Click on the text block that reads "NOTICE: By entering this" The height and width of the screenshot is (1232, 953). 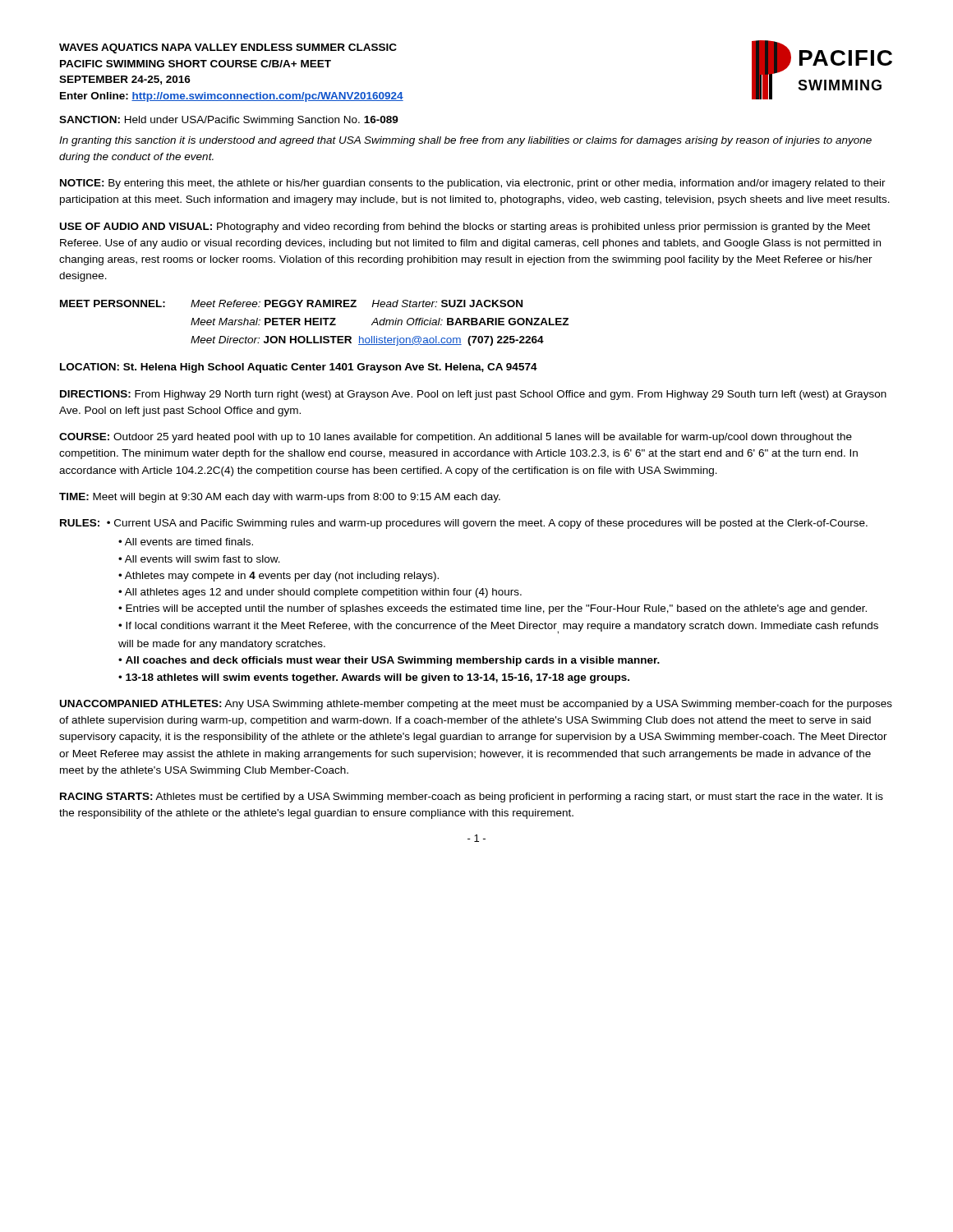tap(476, 192)
